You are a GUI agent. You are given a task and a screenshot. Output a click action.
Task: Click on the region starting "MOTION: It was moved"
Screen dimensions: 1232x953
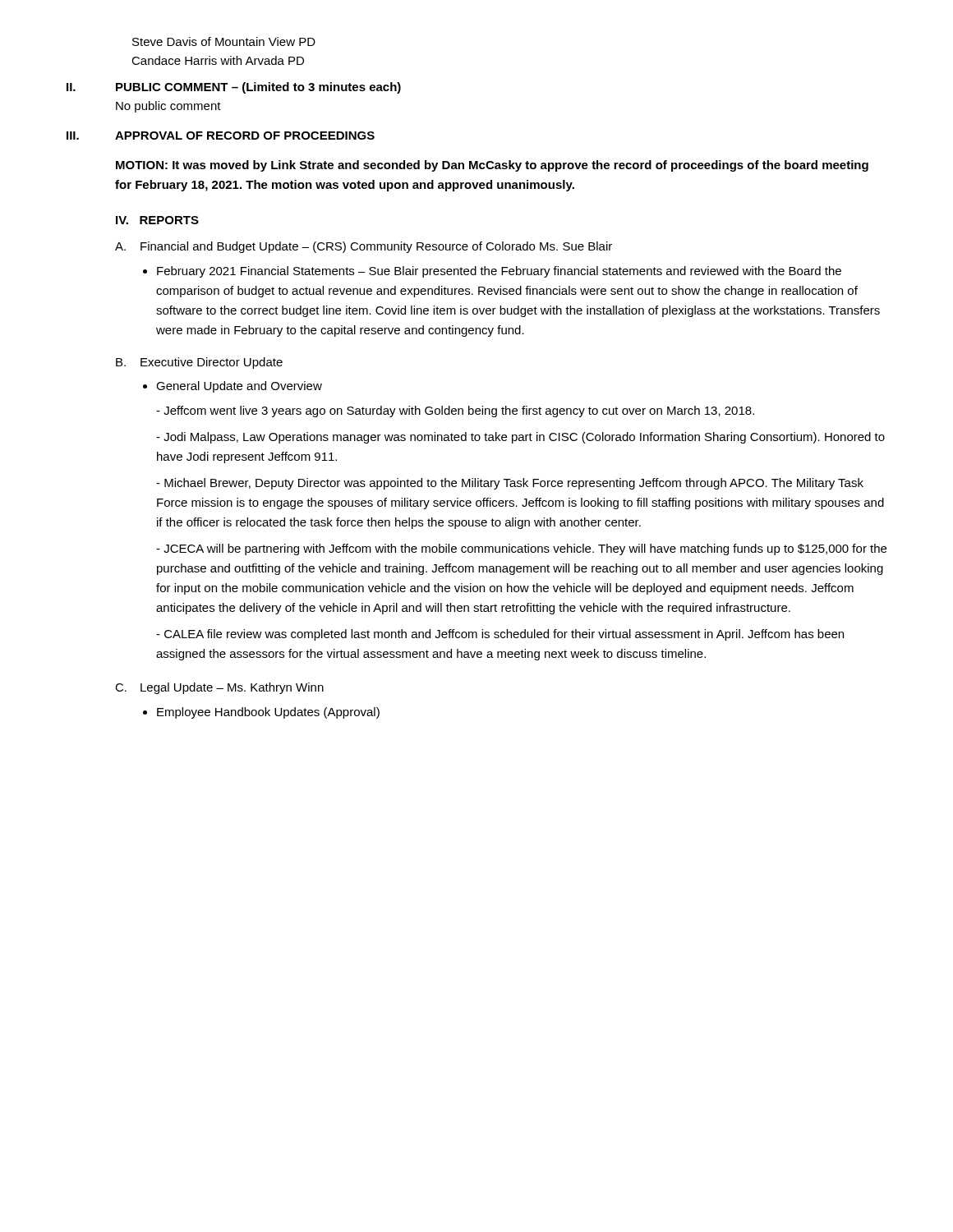click(492, 174)
